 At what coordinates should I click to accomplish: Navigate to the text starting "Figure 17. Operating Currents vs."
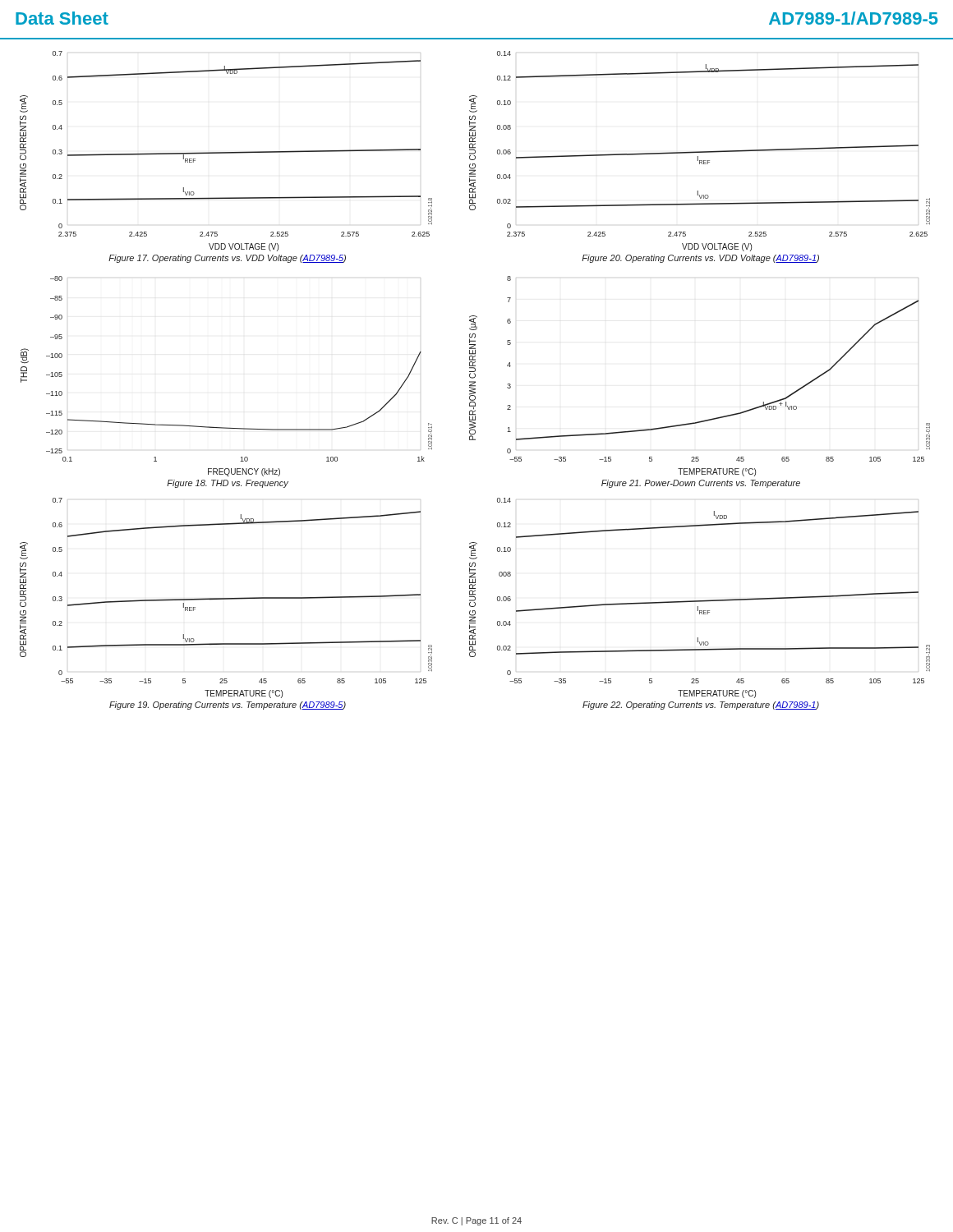click(228, 258)
